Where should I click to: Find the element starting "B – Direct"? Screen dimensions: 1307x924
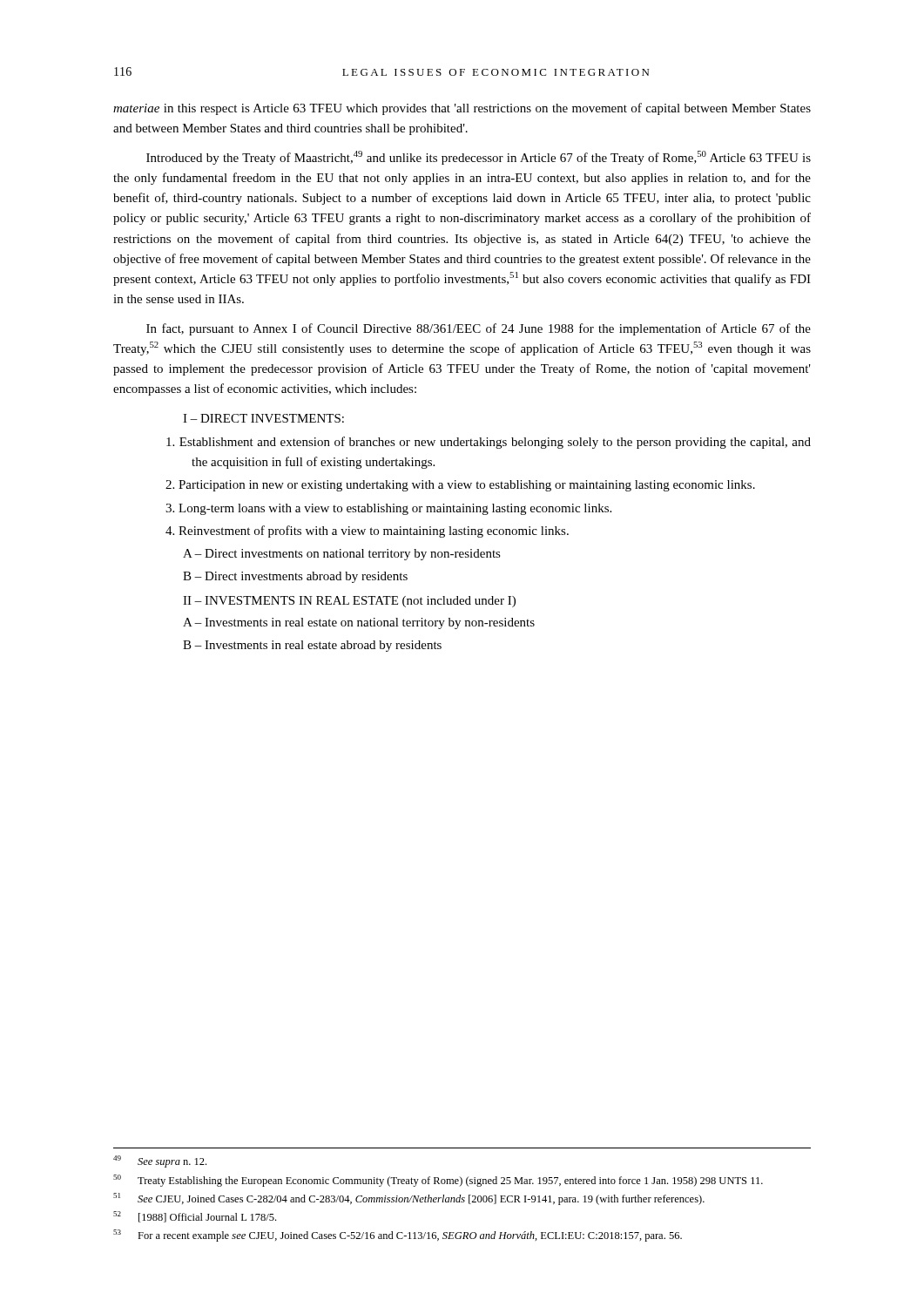295,576
